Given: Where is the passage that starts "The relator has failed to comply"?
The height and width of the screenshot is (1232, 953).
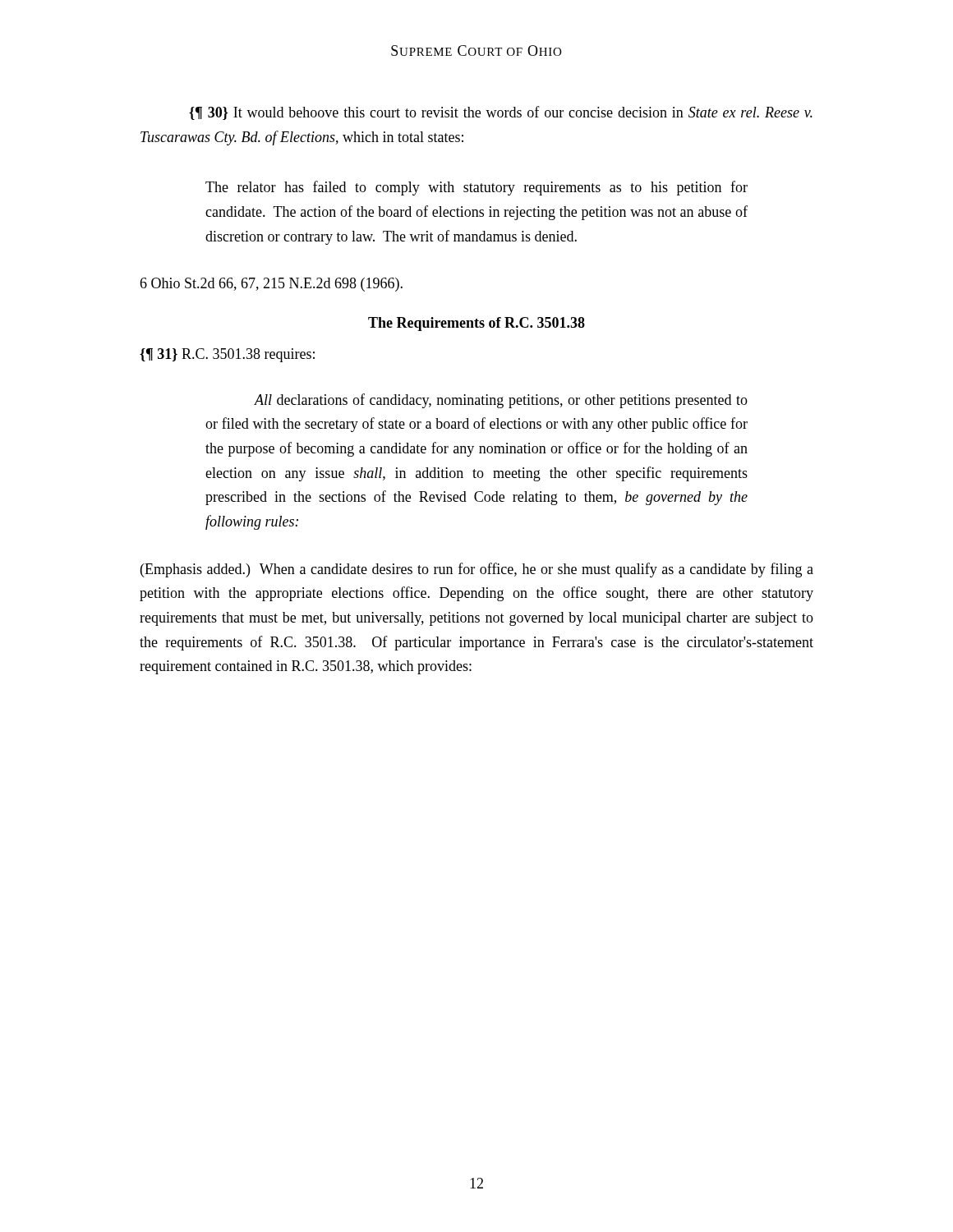Looking at the screenshot, I should tap(476, 212).
